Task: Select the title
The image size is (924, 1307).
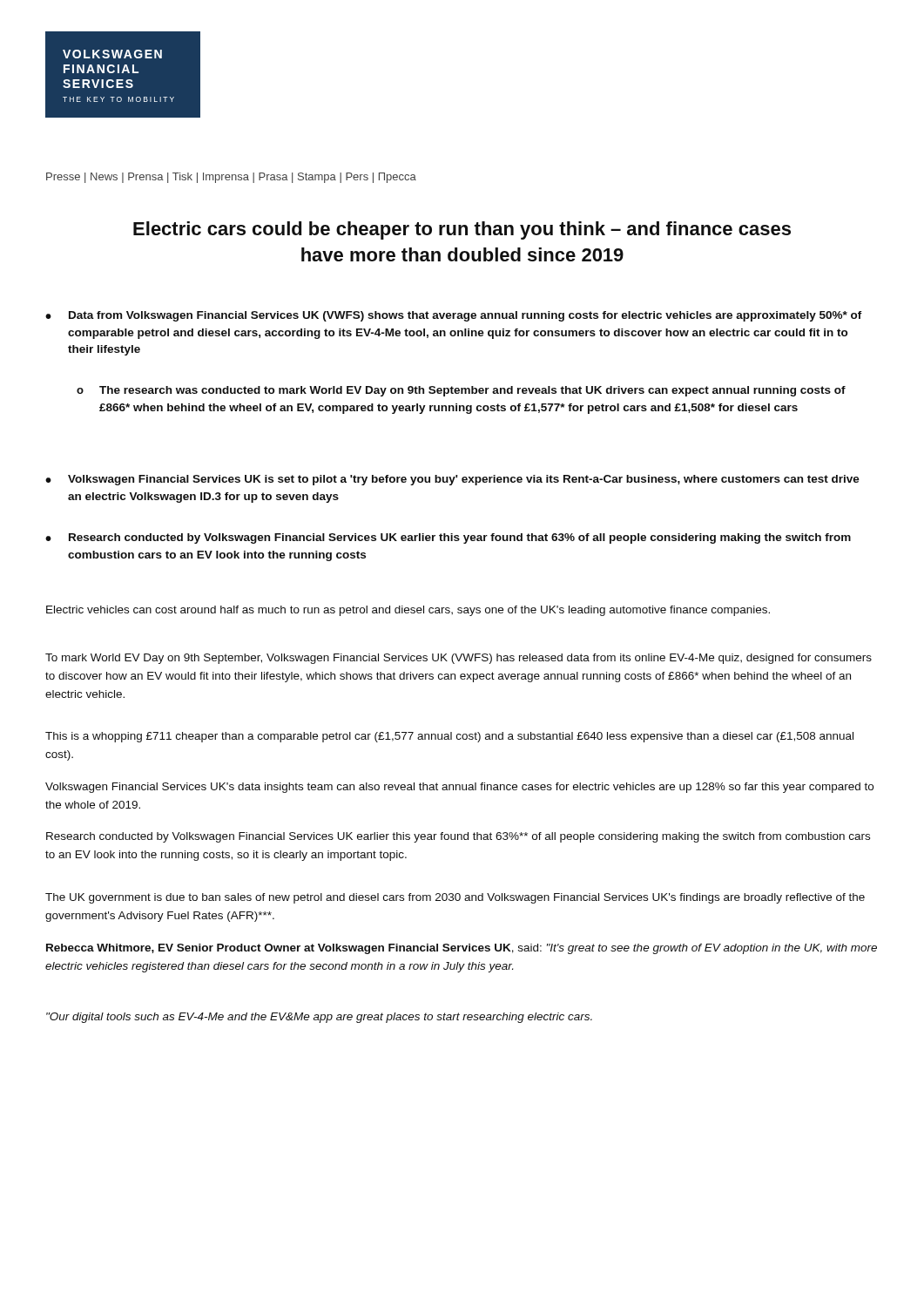Action: [462, 242]
